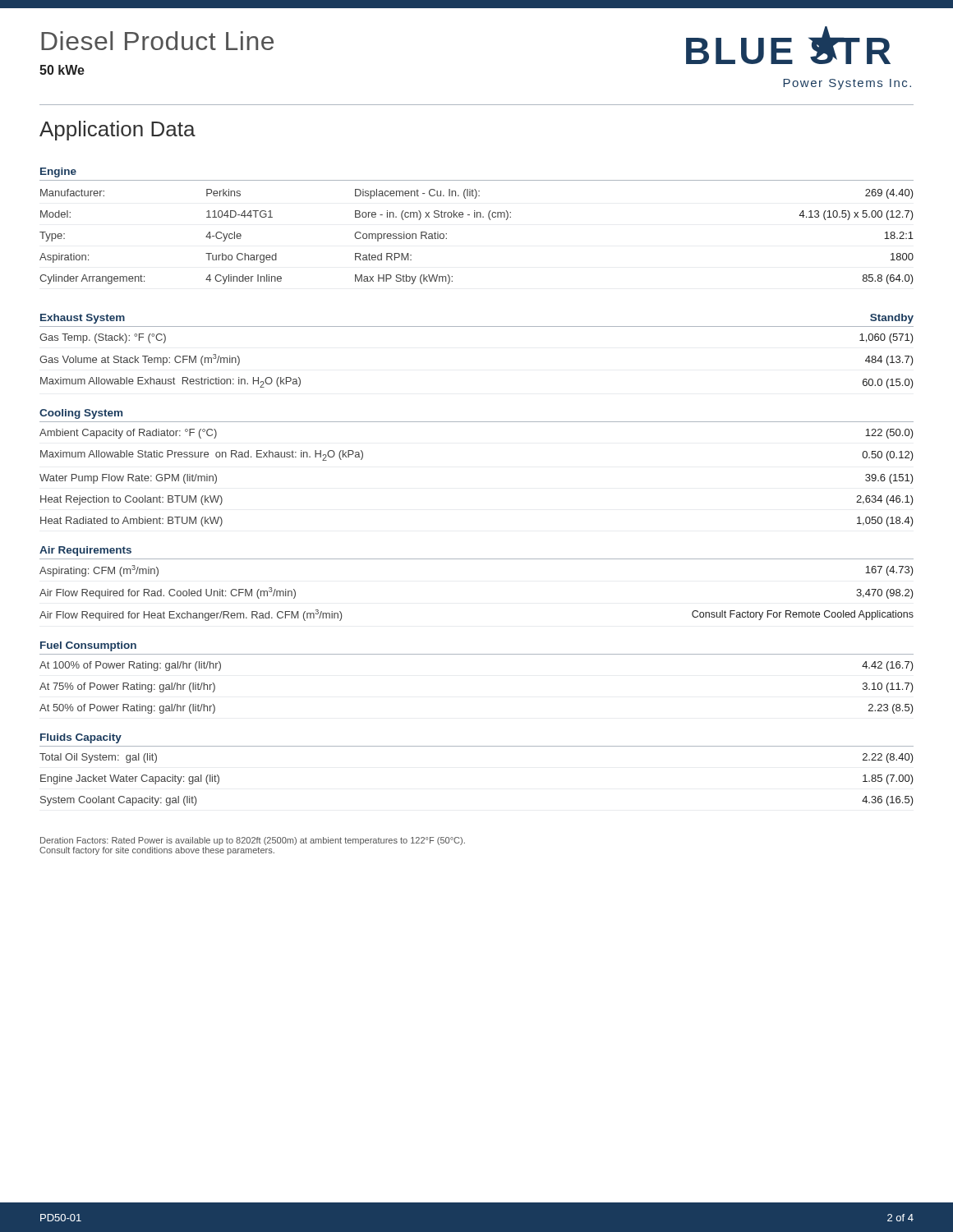Locate the table with the text "Displacement - Cu. In. (lit):"
Screen dimensions: 1232x953
pos(476,236)
